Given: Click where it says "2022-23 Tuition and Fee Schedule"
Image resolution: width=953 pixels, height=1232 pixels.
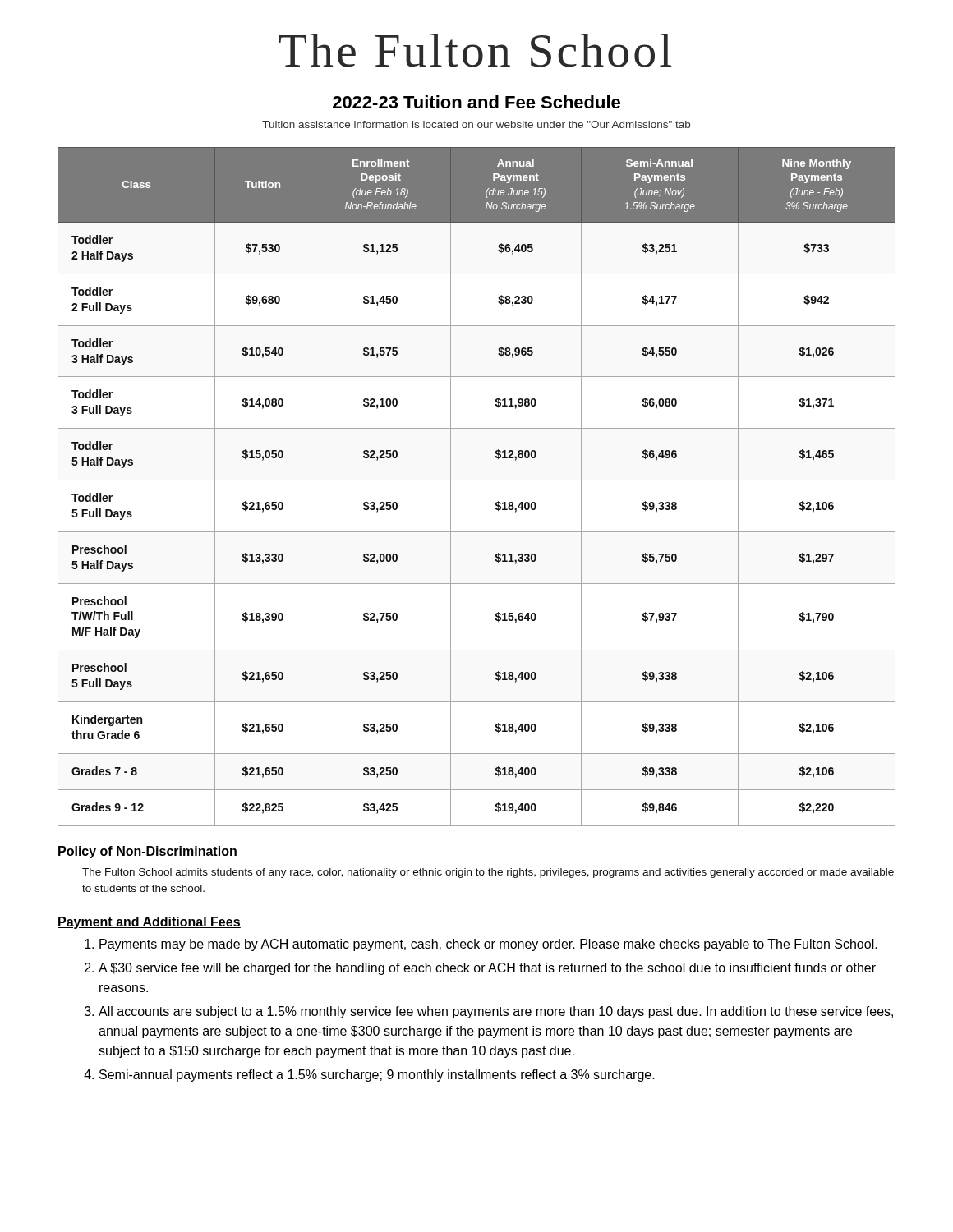Looking at the screenshot, I should tap(476, 103).
